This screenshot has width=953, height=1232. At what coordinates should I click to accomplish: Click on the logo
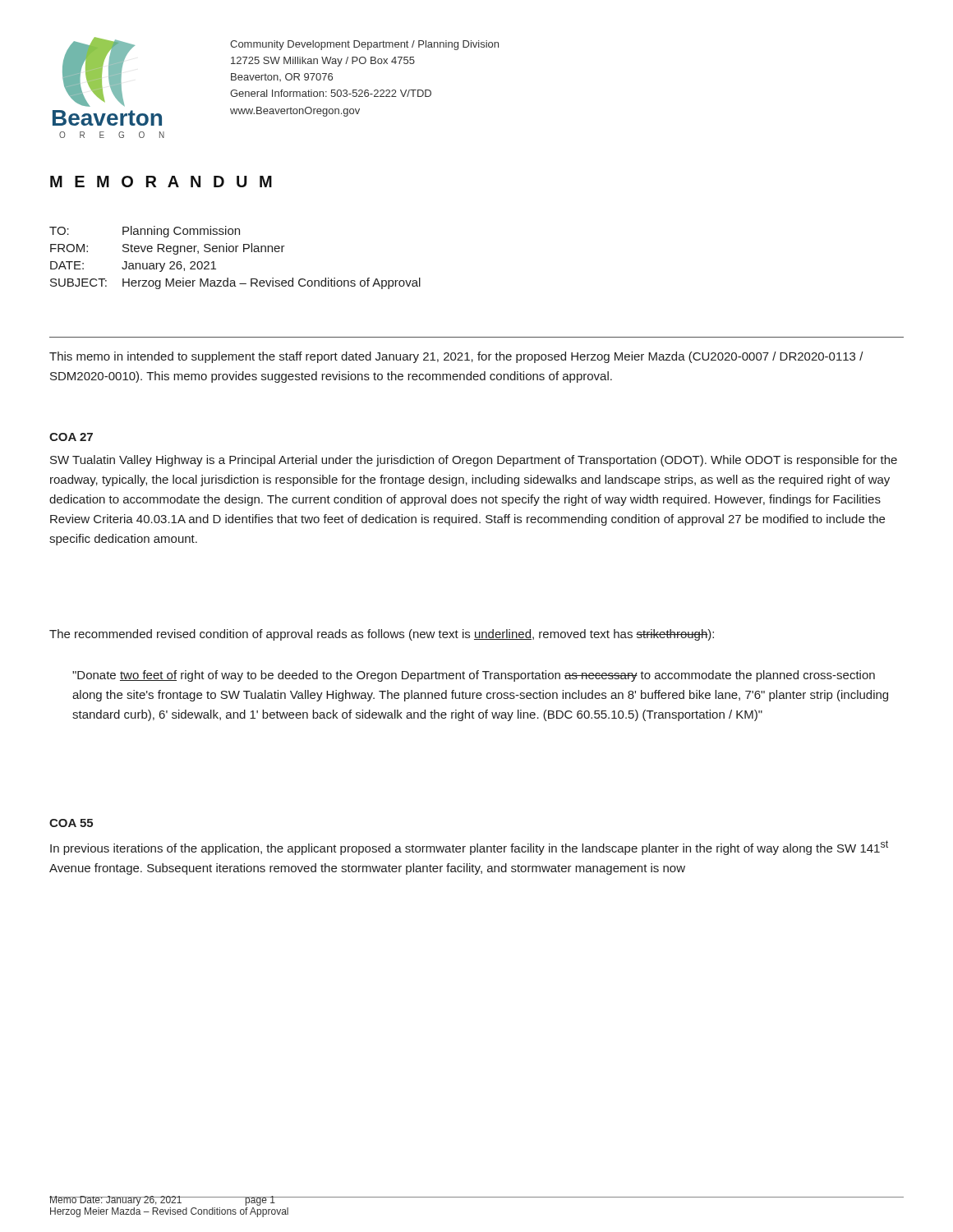127,86
